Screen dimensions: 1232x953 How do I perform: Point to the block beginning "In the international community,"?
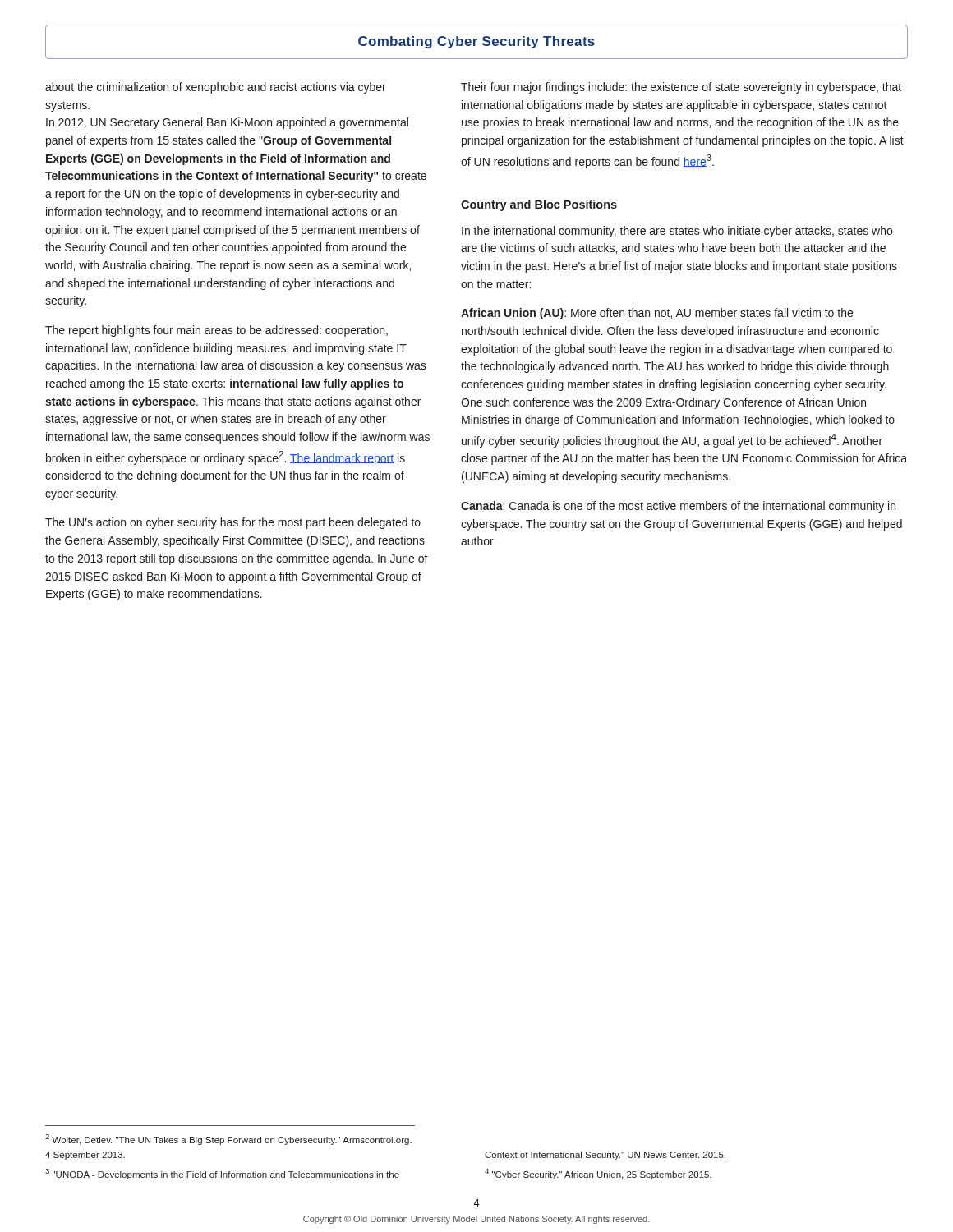click(684, 258)
